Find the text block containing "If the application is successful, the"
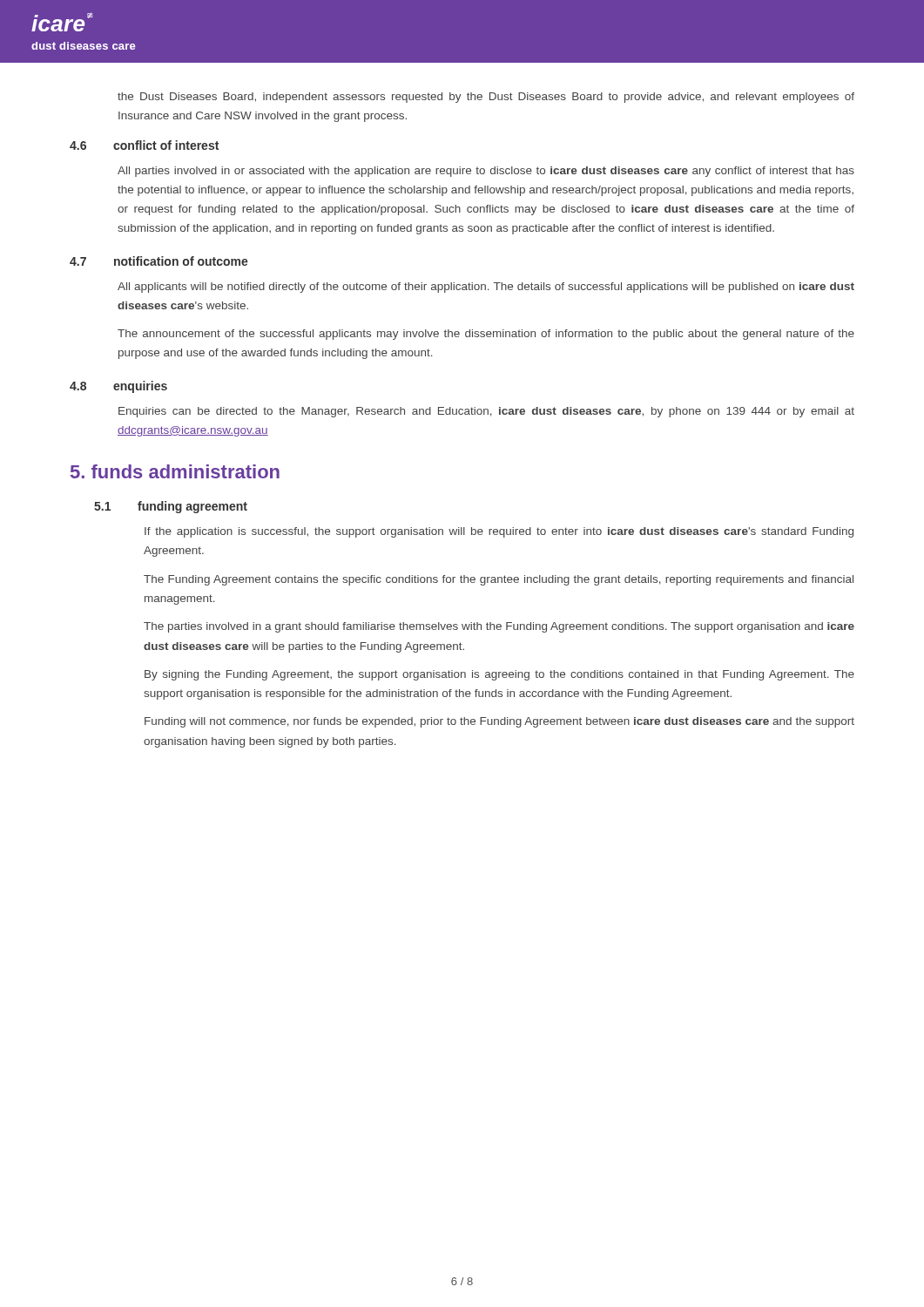The width and height of the screenshot is (924, 1307). coord(499,541)
